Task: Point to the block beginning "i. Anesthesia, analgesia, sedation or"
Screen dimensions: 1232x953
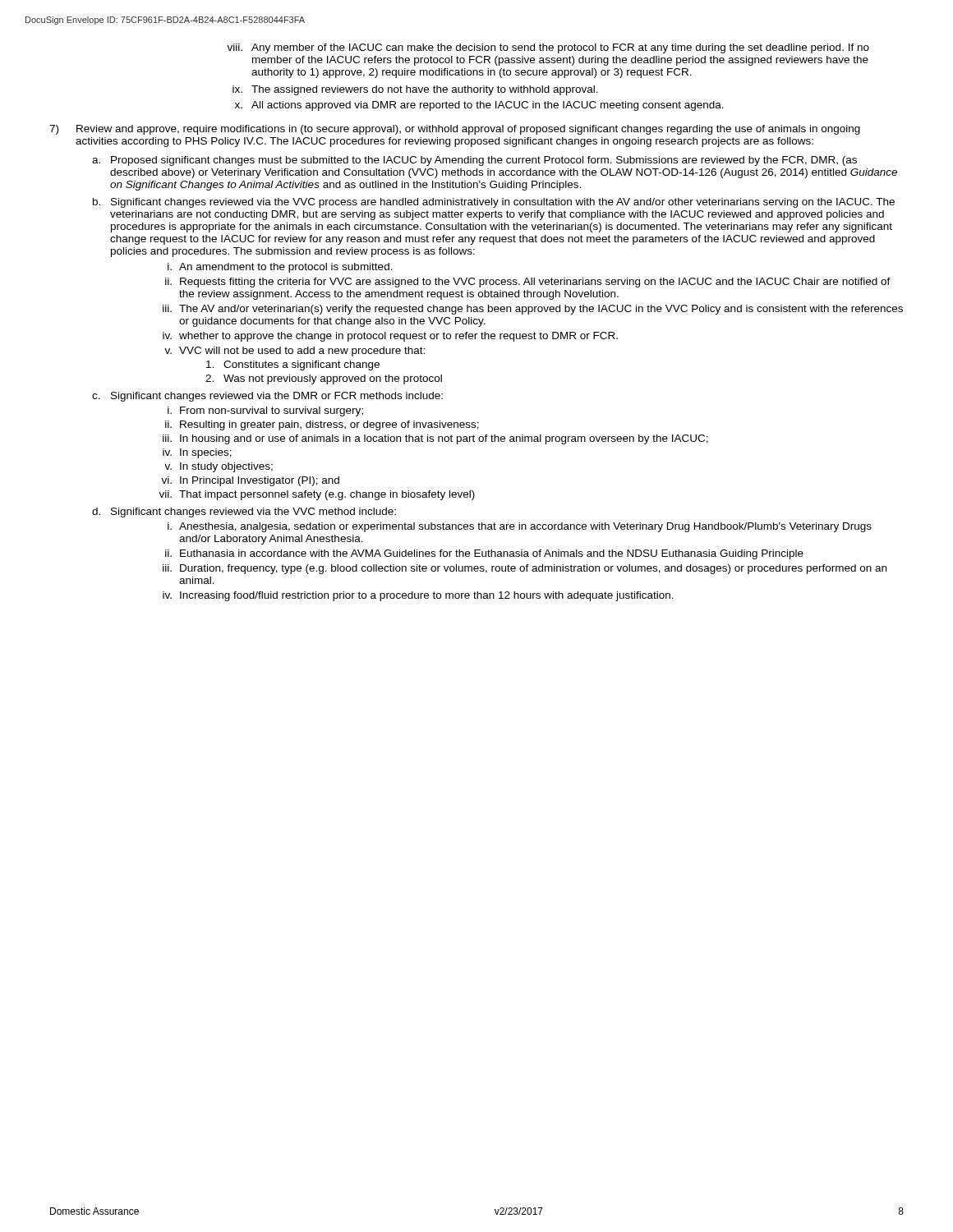Action: 526,532
